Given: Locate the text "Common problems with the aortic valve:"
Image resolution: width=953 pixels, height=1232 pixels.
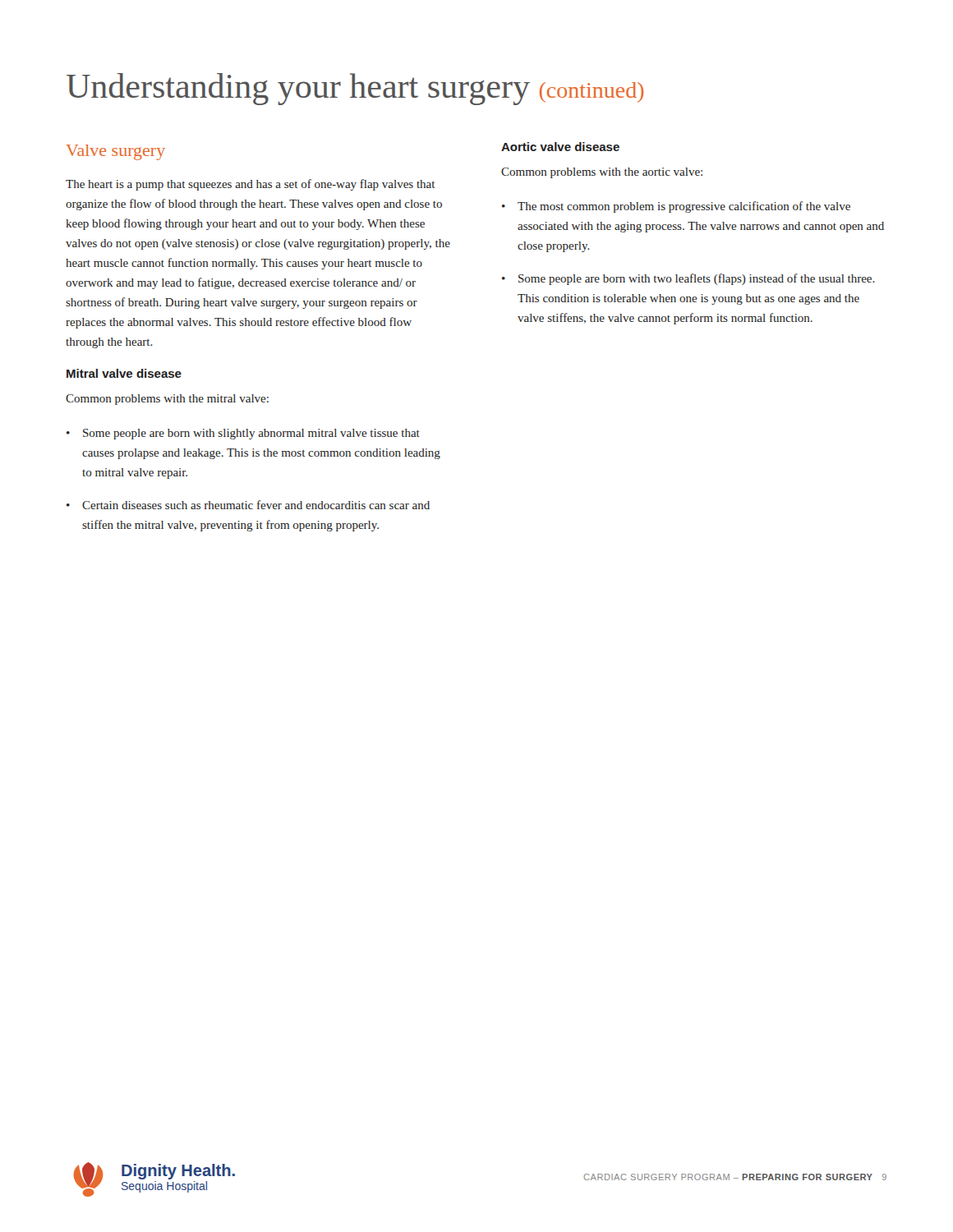Looking at the screenshot, I should click(x=694, y=172).
